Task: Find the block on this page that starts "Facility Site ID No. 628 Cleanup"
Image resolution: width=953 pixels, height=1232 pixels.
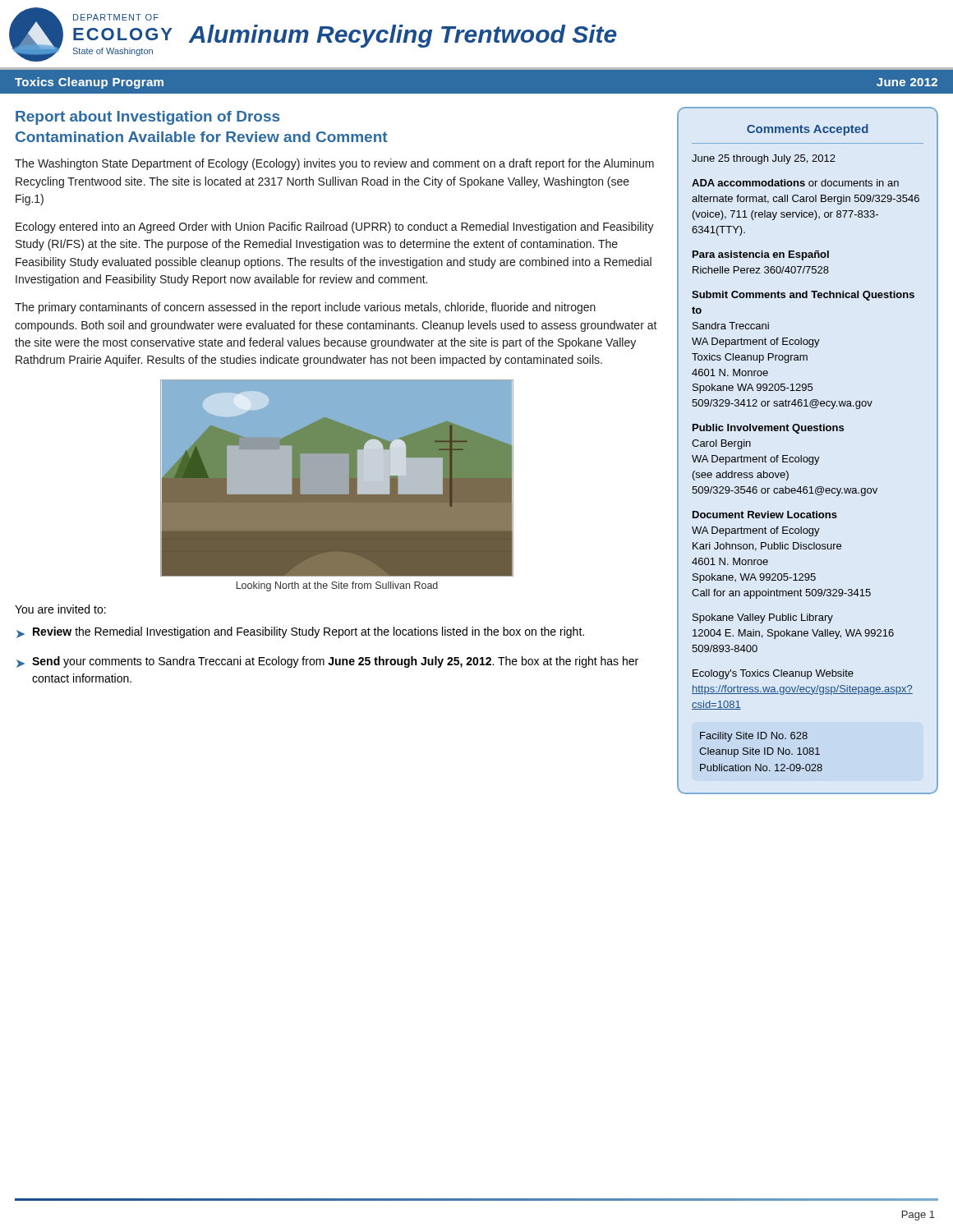Action: pos(761,751)
